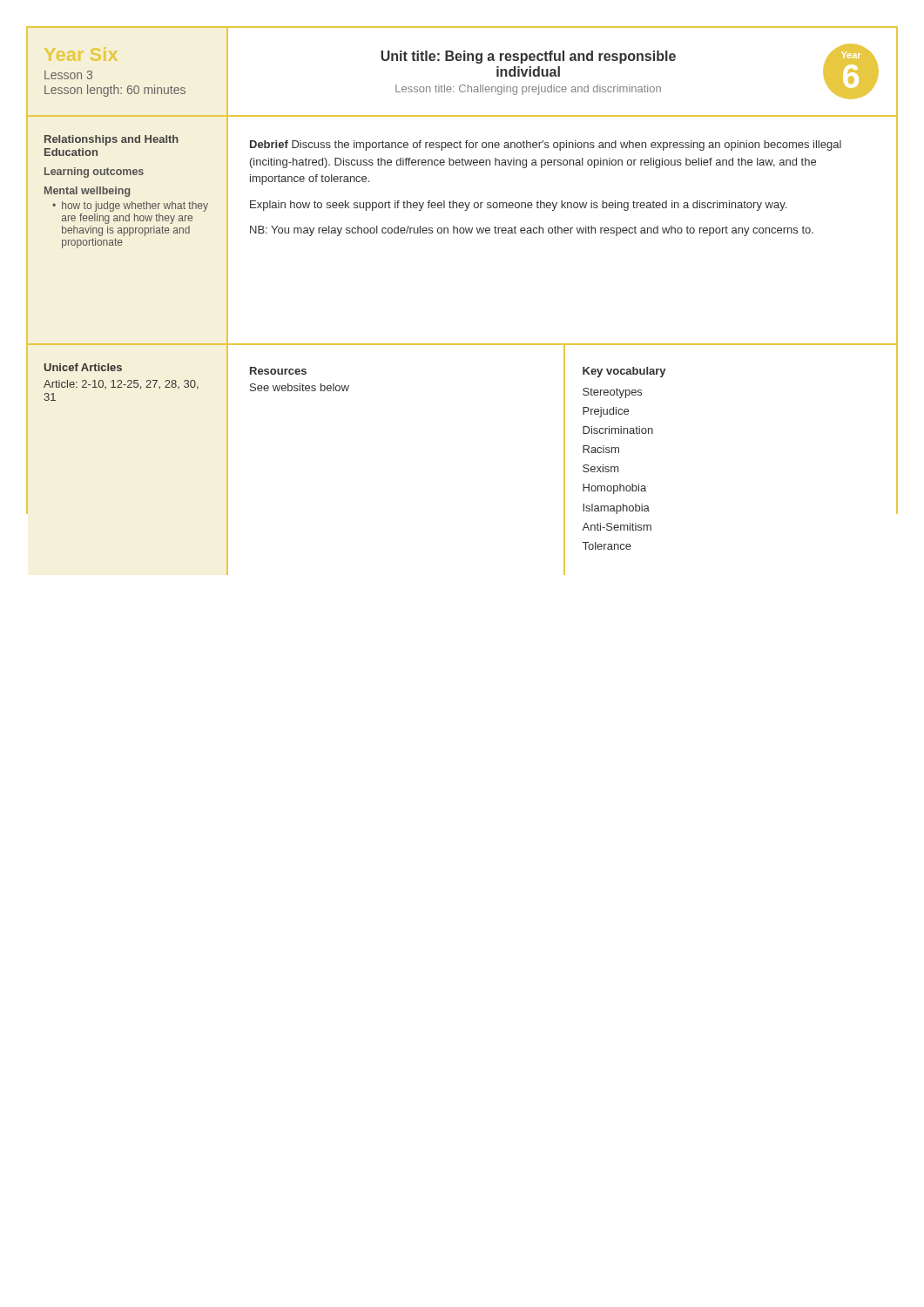This screenshot has width=924, height=1307.
Task: Where is the passage that starts "• how to judge whether what they are"?
Action: tap(132, 224)
